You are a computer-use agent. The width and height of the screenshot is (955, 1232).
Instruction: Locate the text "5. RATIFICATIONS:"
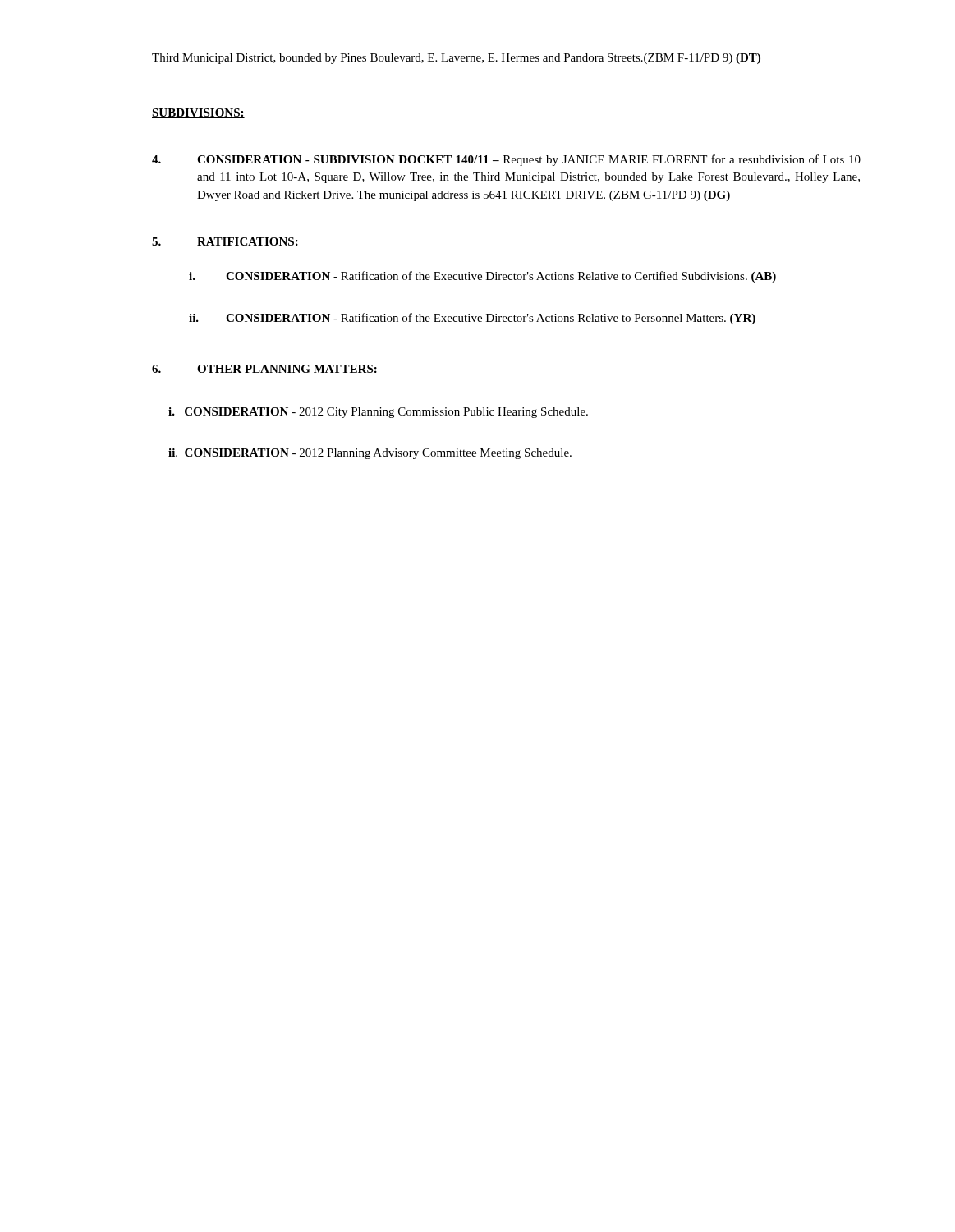point(225,241)
